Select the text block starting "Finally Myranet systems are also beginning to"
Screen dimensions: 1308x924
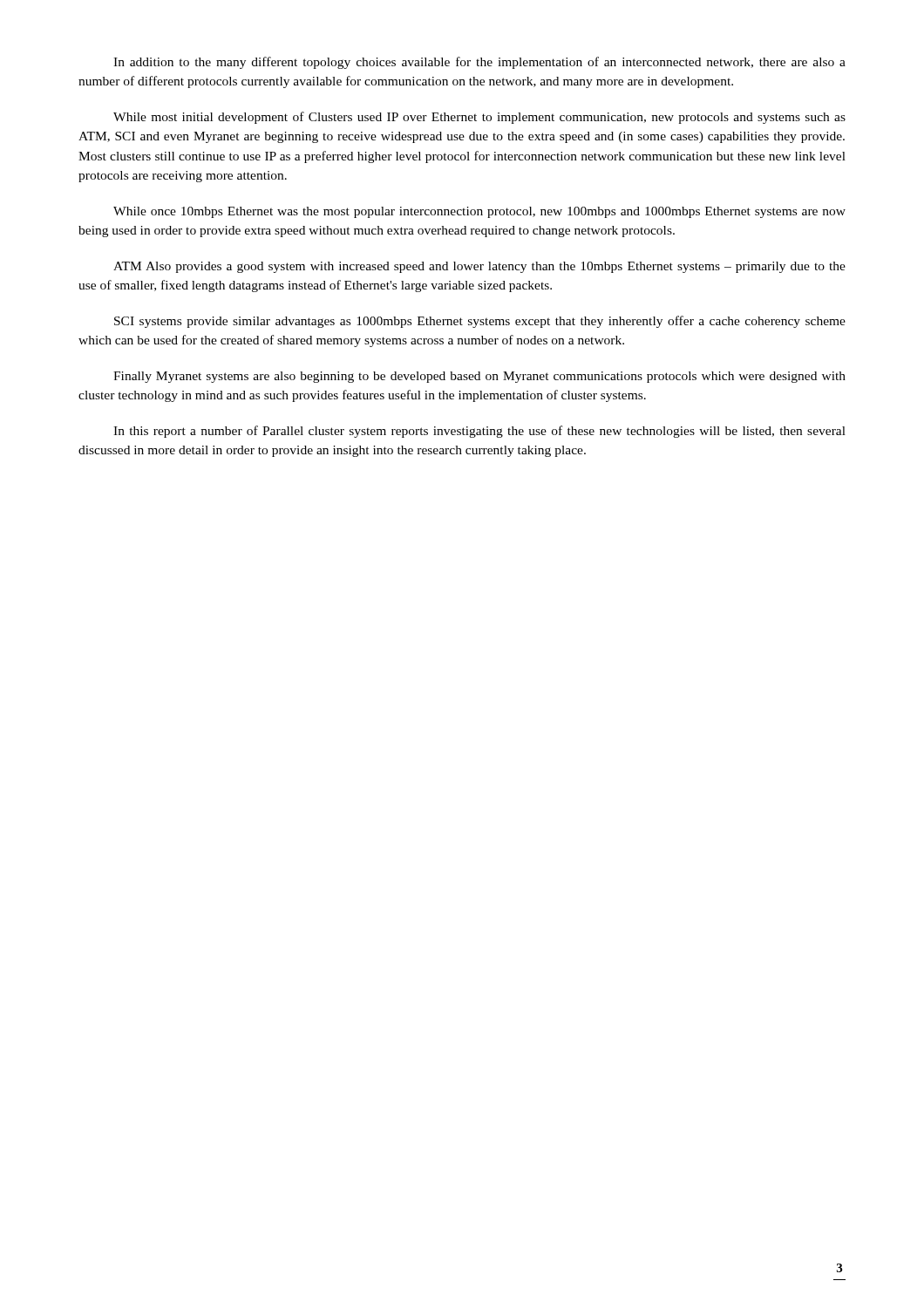(x=462, y=385)
